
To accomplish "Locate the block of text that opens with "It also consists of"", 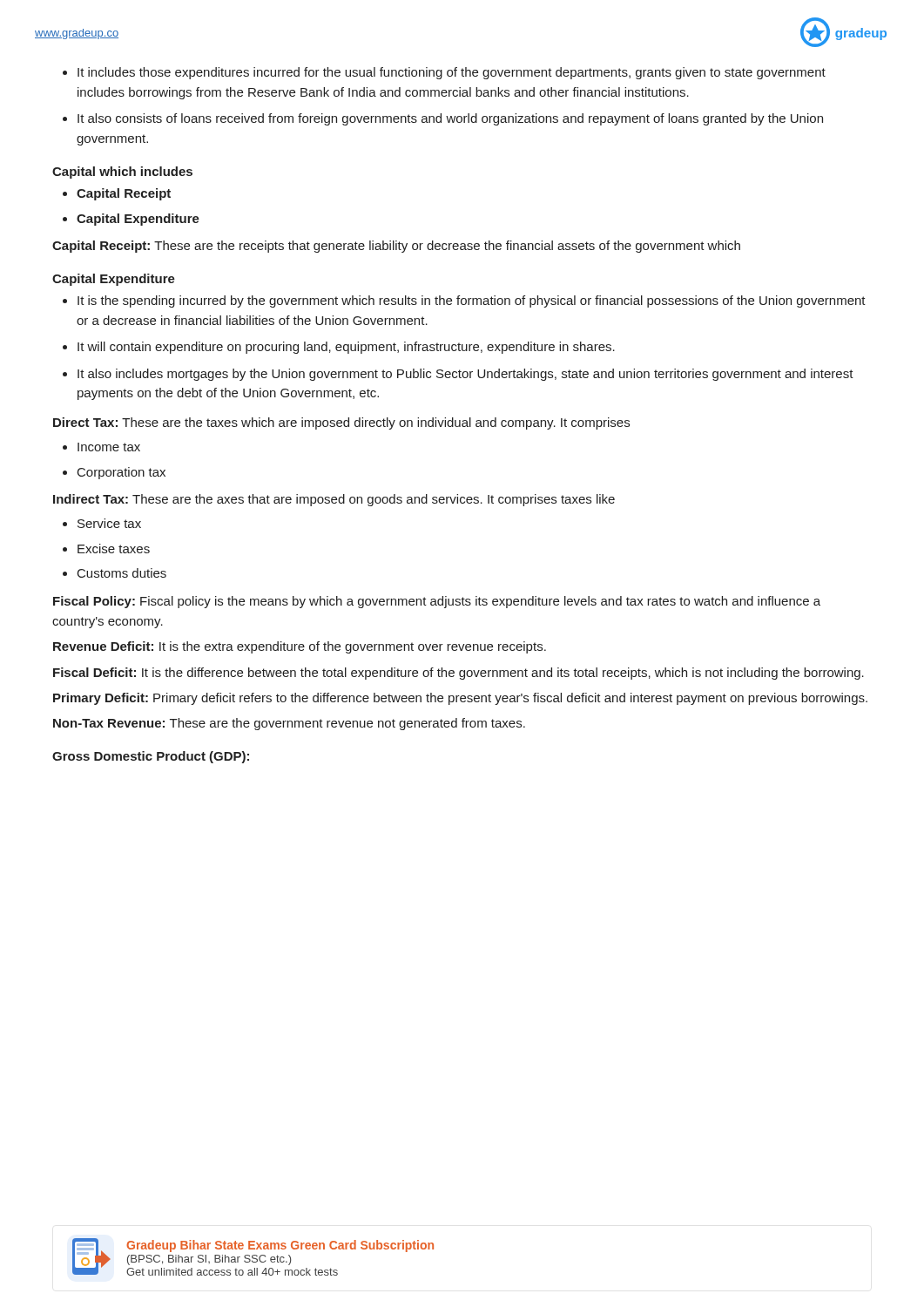I will (462, 128).
